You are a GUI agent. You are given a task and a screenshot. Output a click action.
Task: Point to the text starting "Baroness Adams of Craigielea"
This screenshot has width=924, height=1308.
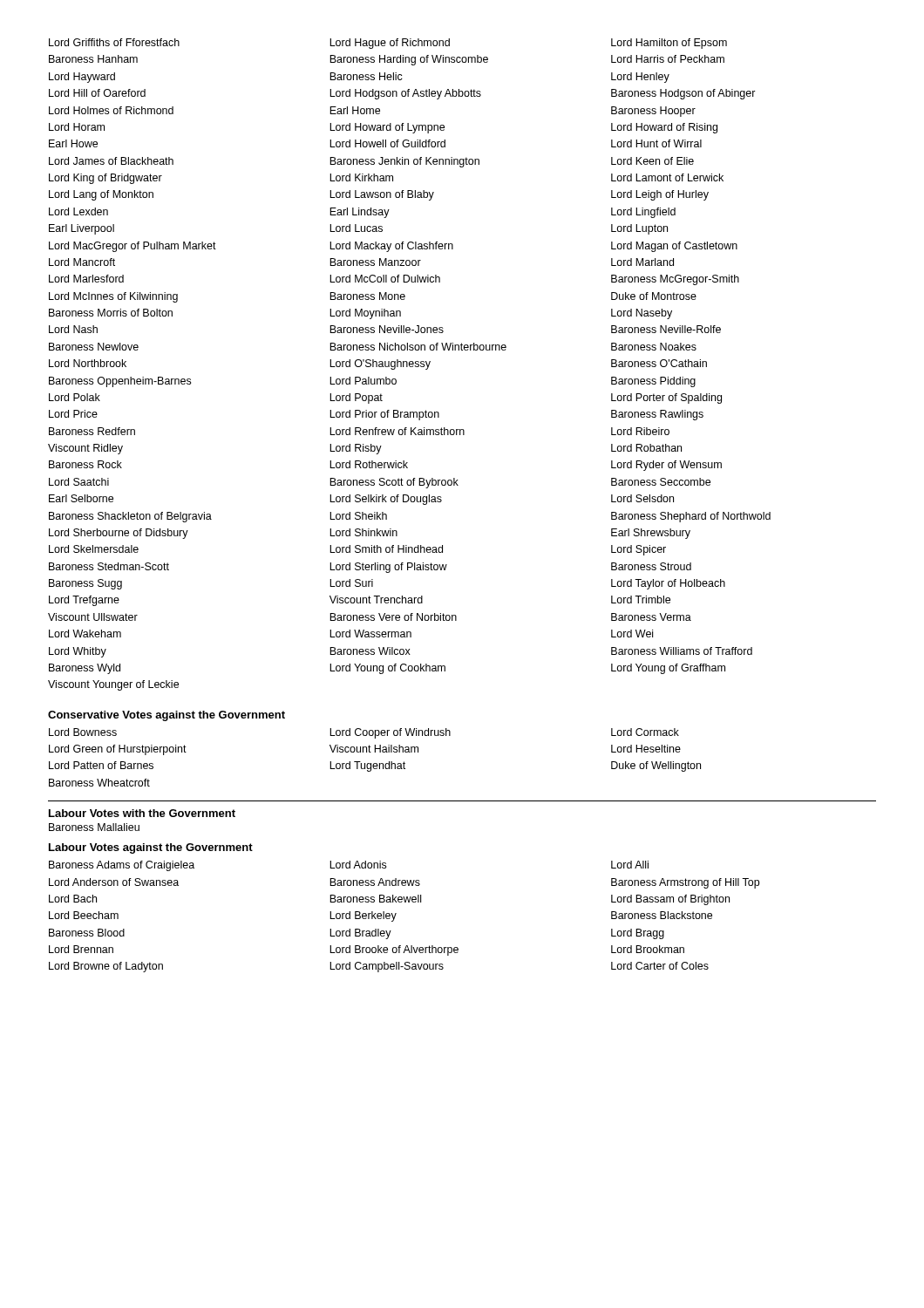pos(349,866)
